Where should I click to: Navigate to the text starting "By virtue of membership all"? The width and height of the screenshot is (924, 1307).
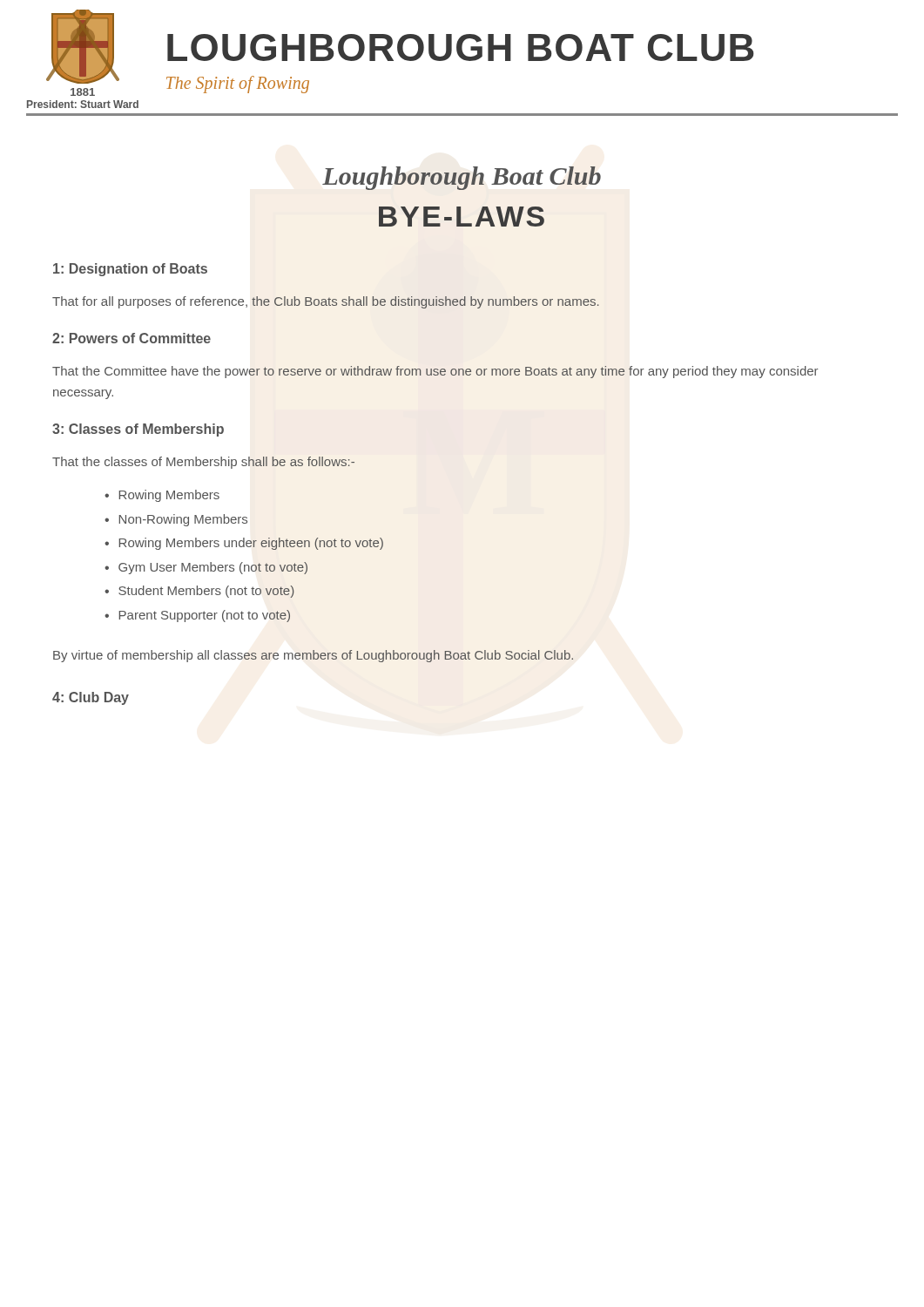(313, 654)
